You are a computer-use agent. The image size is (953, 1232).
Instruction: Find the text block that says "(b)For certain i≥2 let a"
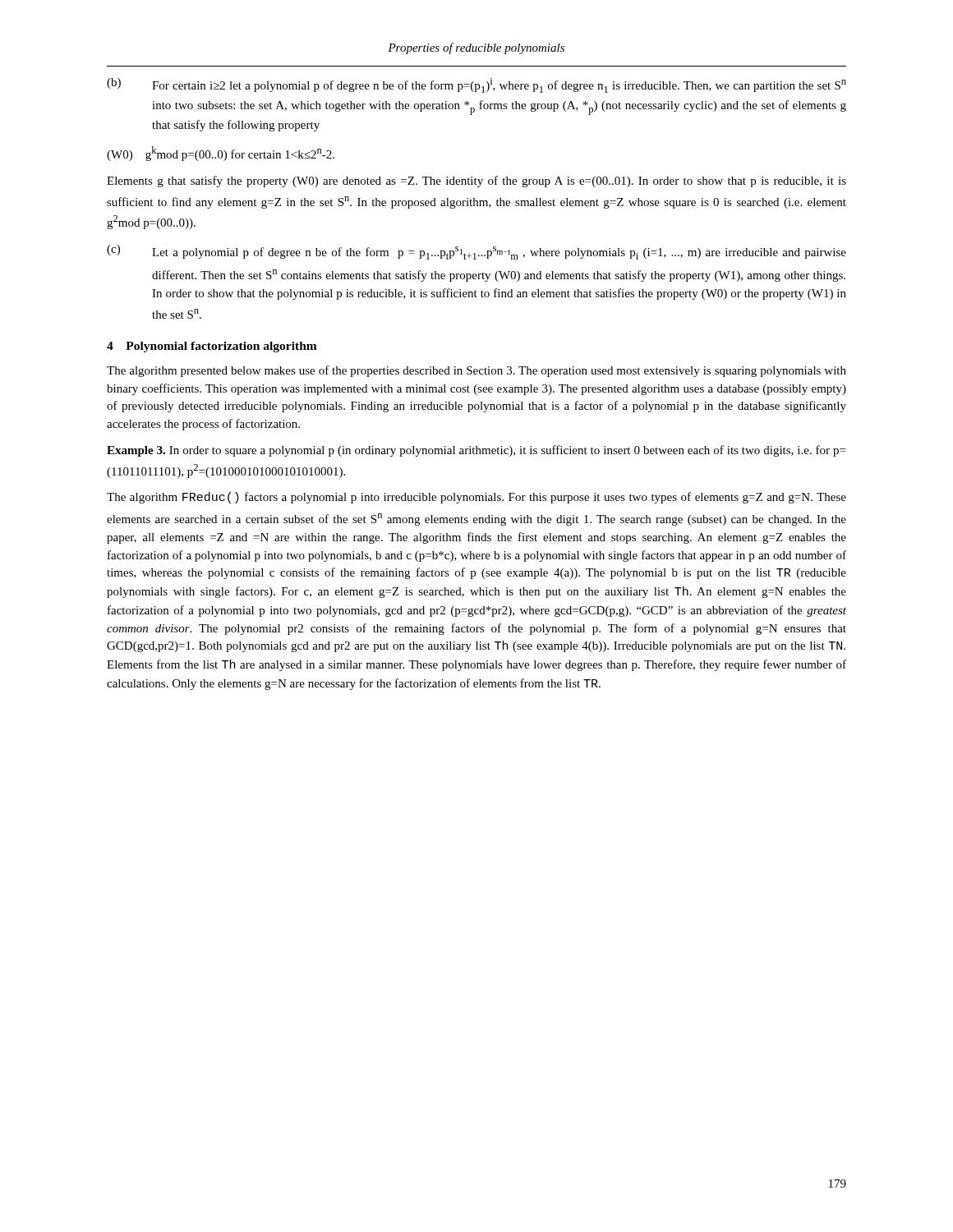tap(476, 104)
